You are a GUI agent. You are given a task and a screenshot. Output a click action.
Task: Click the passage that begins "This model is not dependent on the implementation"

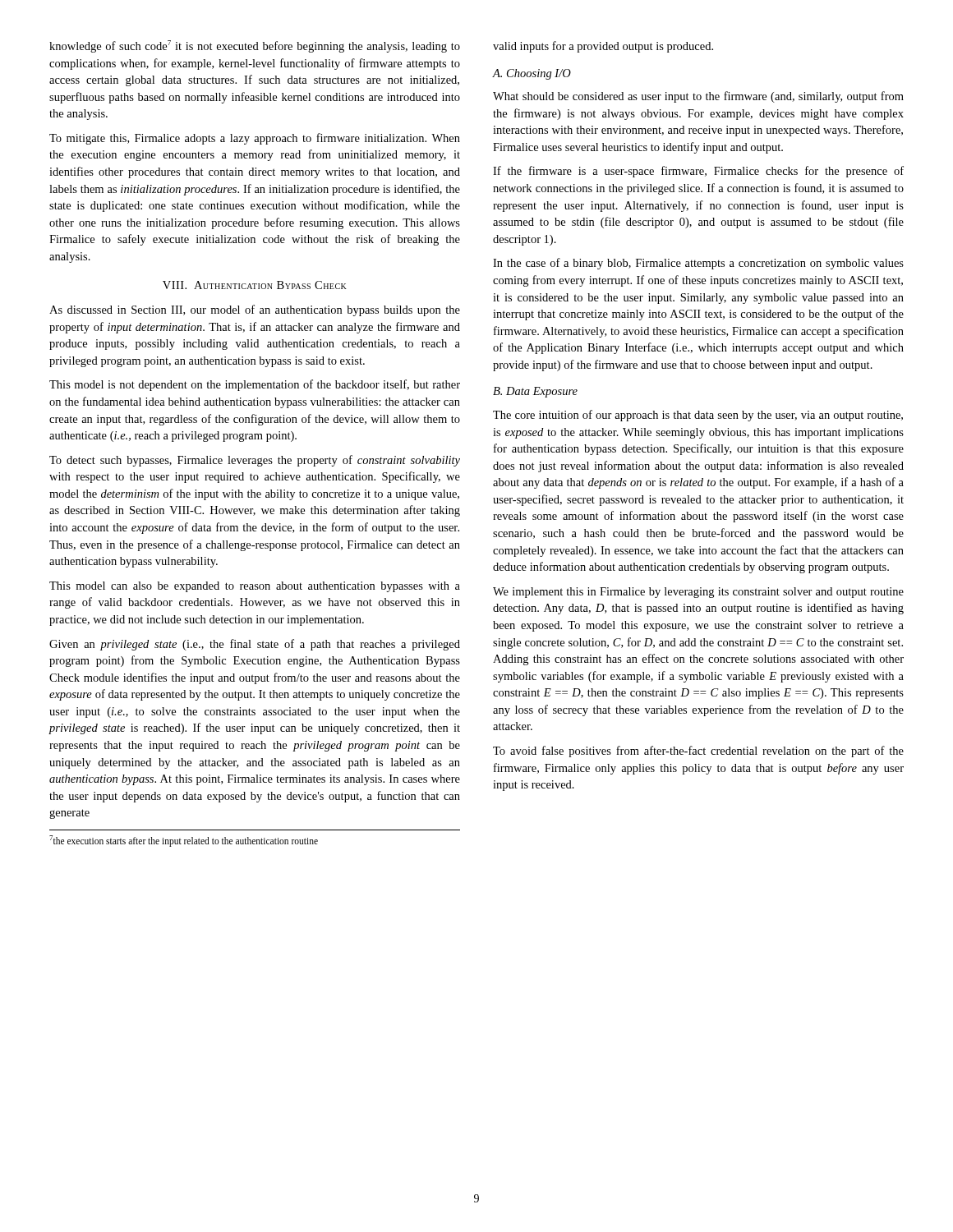[255, 410]
